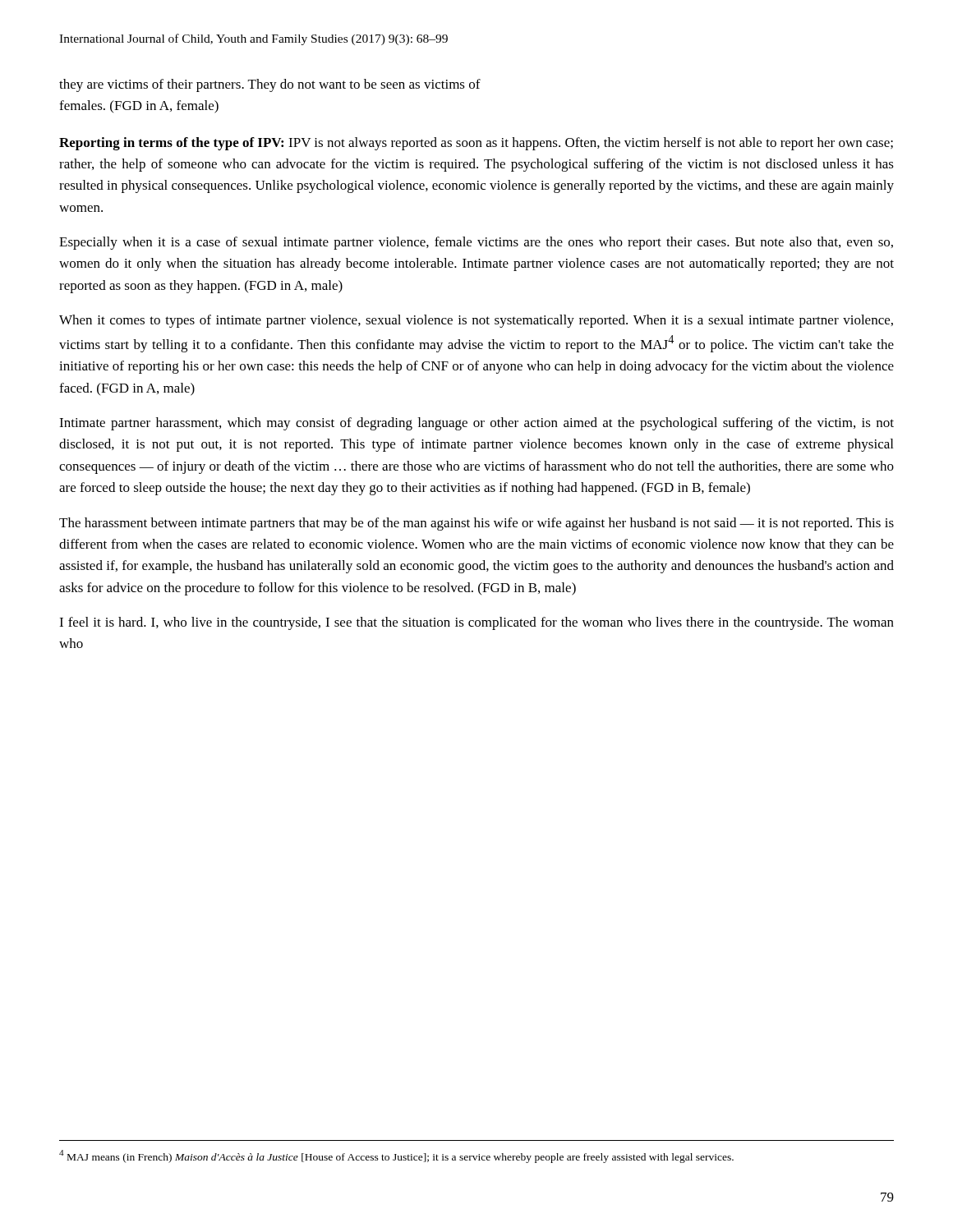Point to the block beginning "The harassment between"
Viewport: 953px width, 1232px height.
tap(476, 555)
